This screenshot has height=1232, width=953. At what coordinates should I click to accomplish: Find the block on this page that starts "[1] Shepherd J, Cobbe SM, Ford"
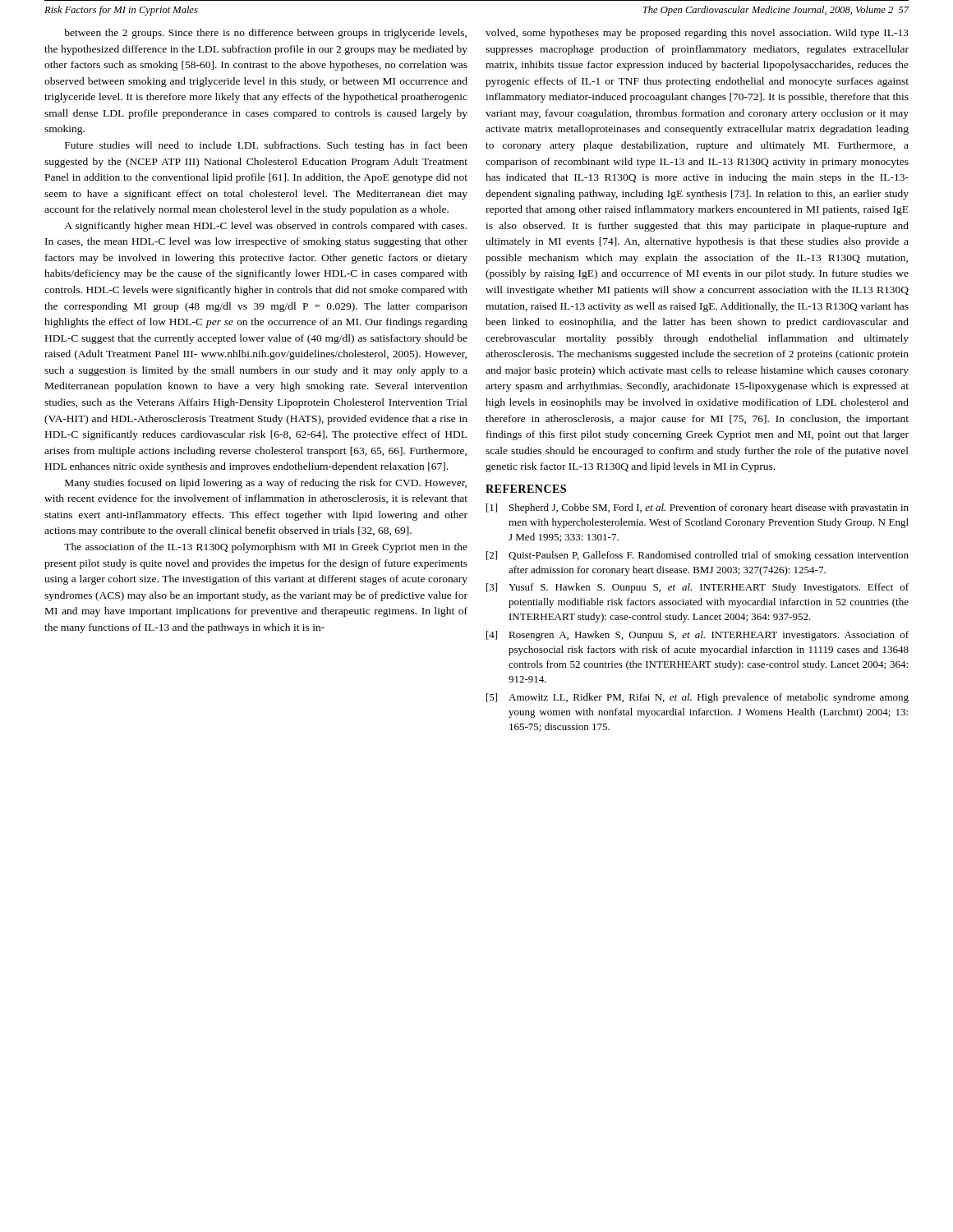(697, 522)
